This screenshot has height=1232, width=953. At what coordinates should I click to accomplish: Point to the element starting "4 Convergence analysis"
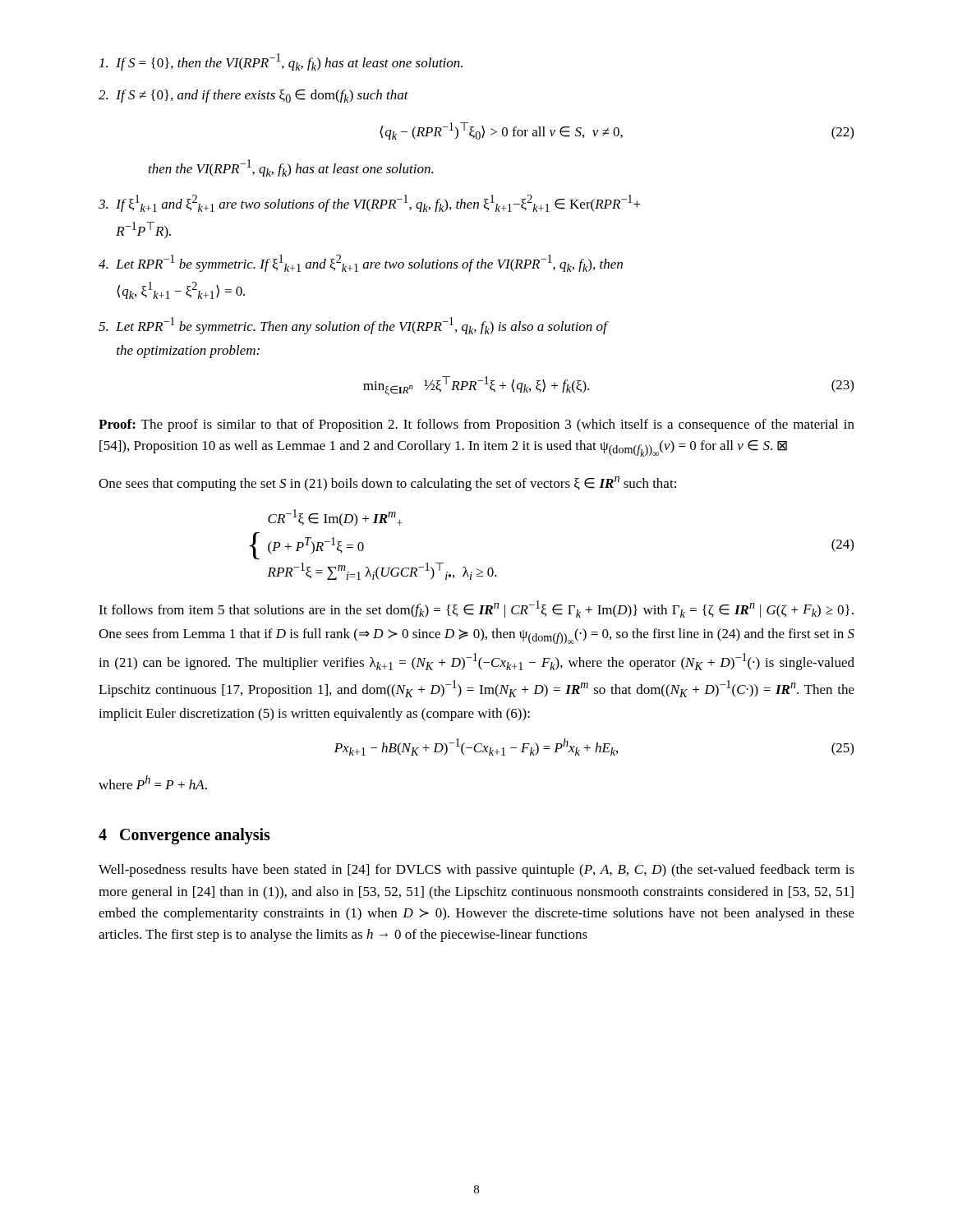[184, 835]
